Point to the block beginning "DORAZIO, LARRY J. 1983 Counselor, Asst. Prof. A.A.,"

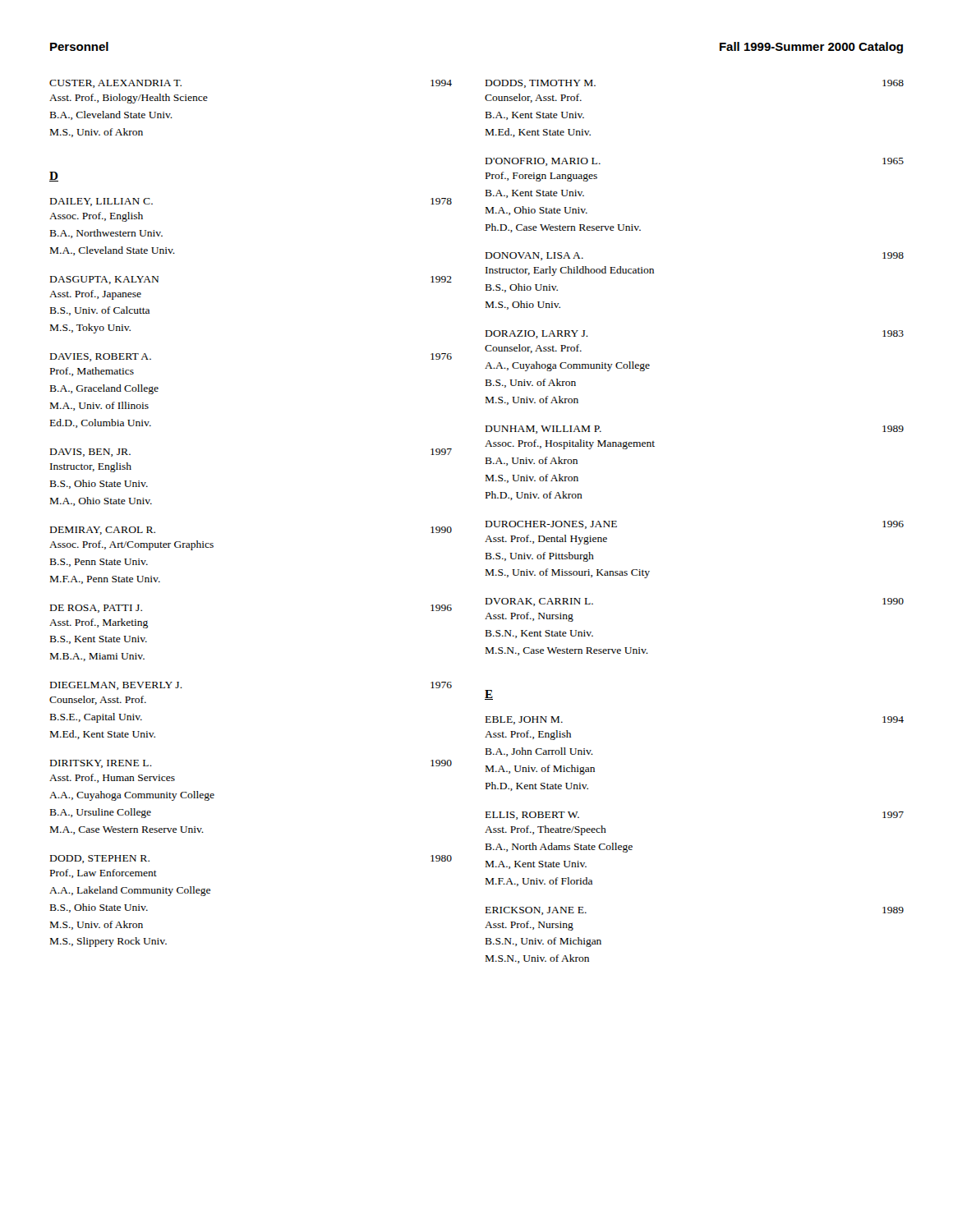click(x=529, y=336)
